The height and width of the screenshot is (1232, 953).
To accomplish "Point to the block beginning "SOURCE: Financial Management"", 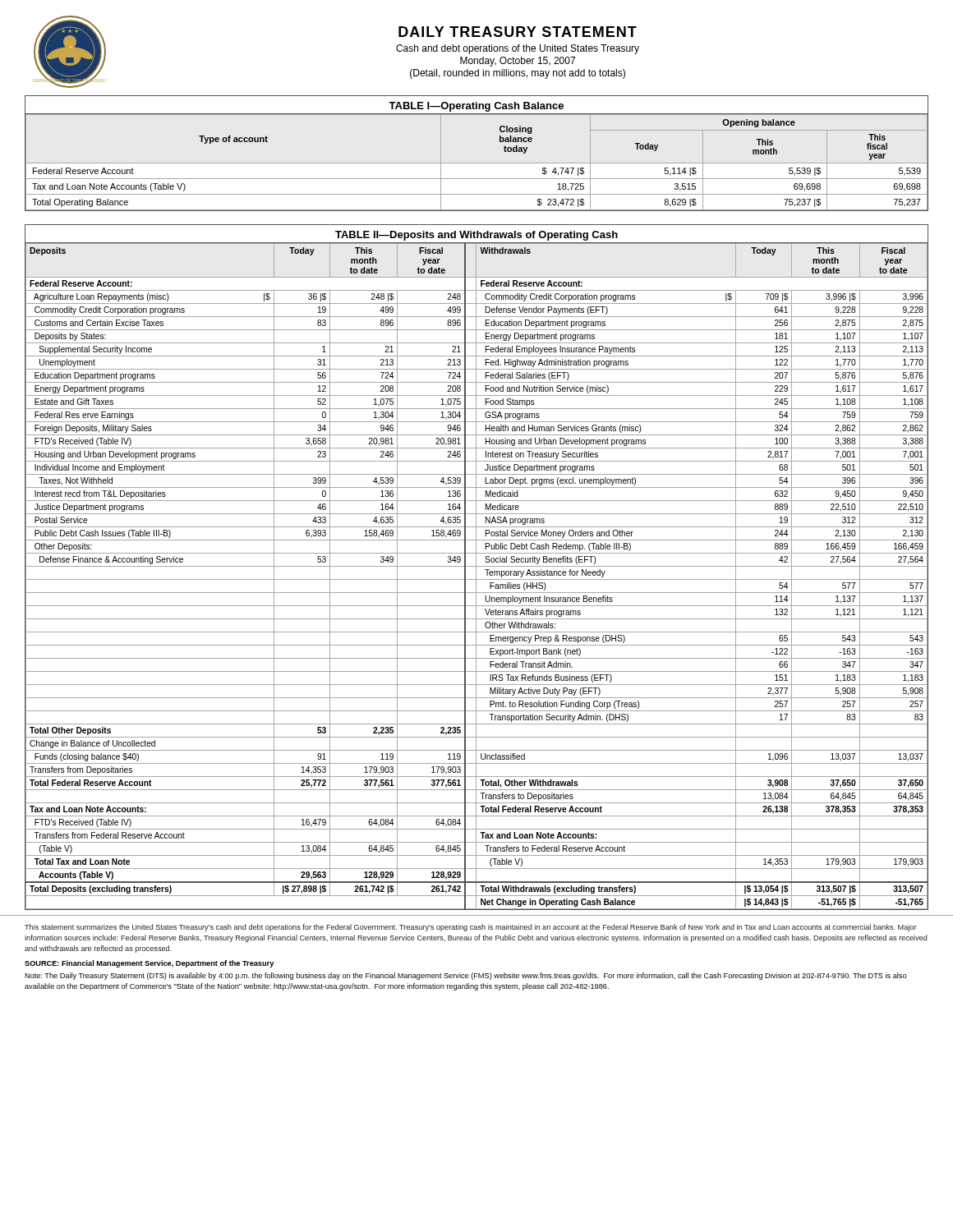I will pyautogui.click(x=149, y=963).
